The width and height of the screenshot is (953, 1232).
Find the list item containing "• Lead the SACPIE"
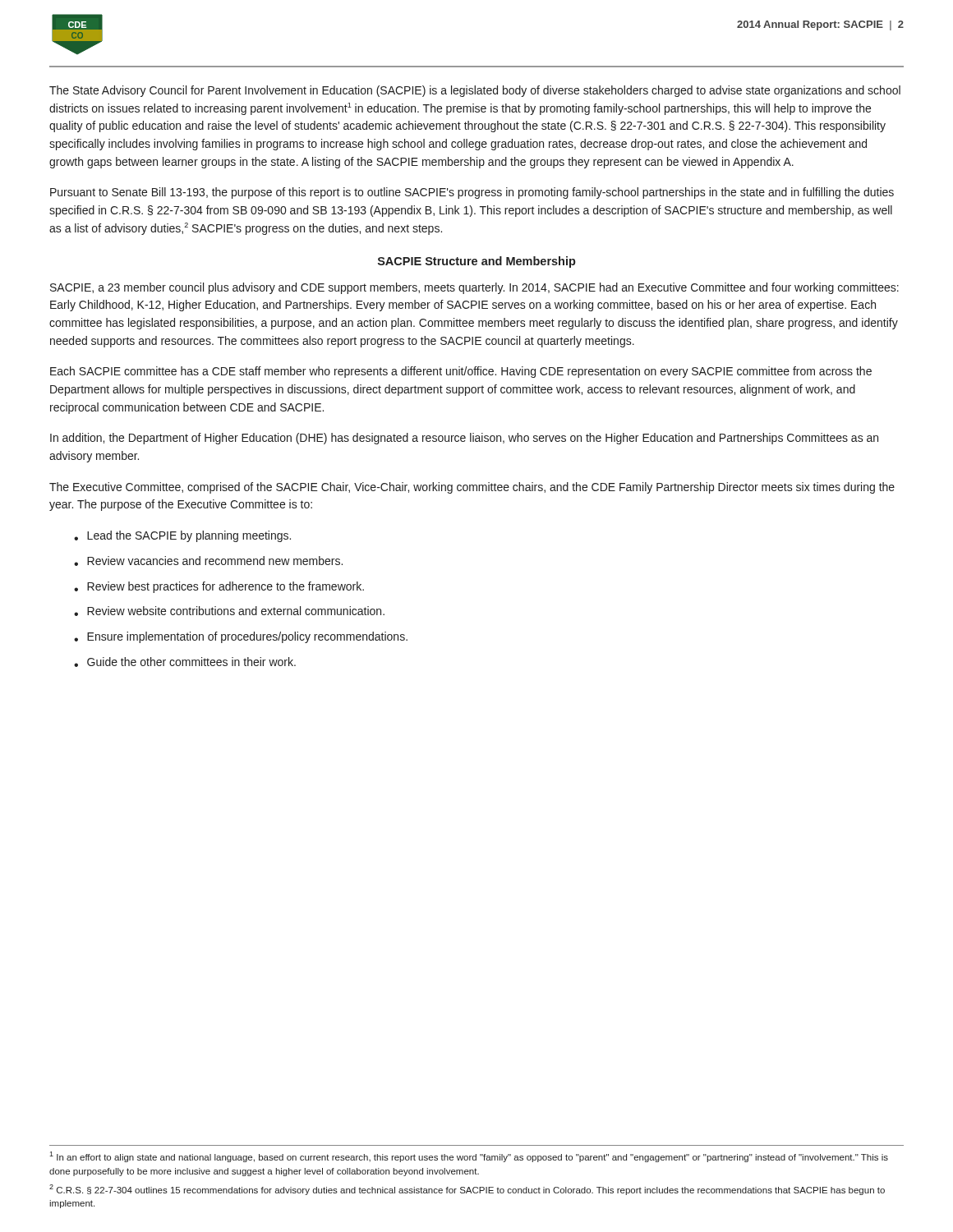[x=183, y=538]
